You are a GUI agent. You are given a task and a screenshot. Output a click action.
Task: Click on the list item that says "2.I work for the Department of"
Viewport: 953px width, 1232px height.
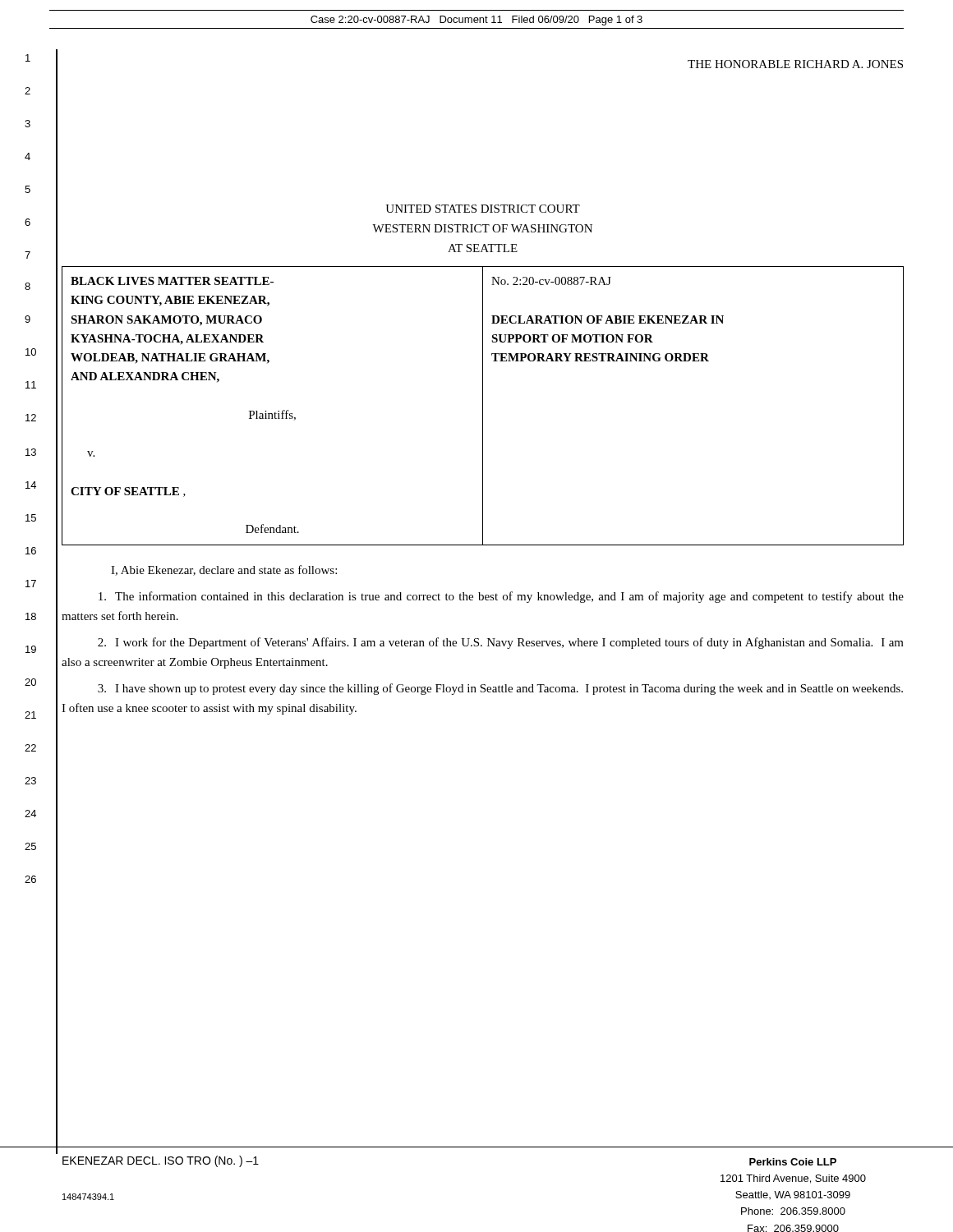tap(483, 650)
